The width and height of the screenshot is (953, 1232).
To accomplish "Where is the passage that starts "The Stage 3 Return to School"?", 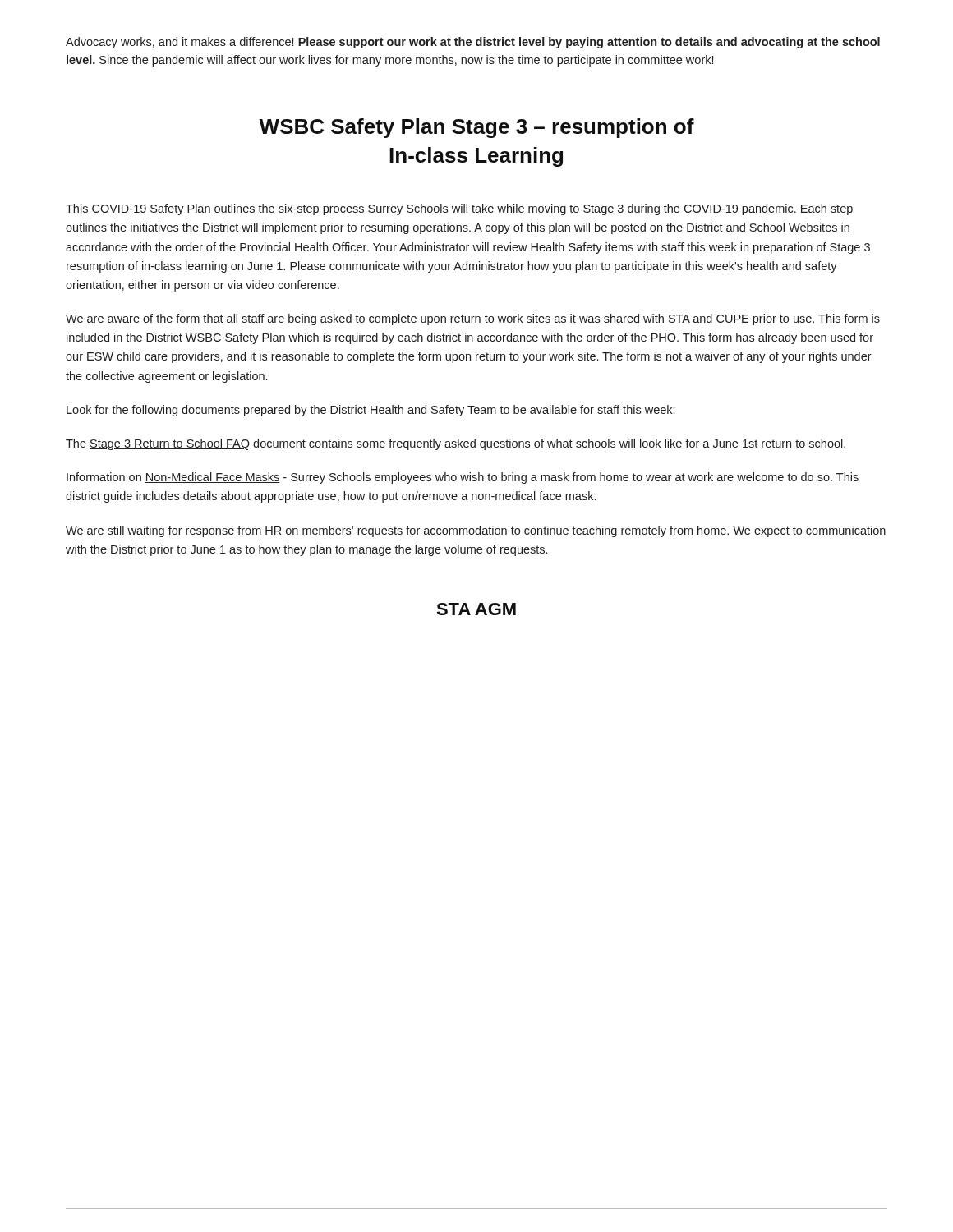I will tap(456, 444).
